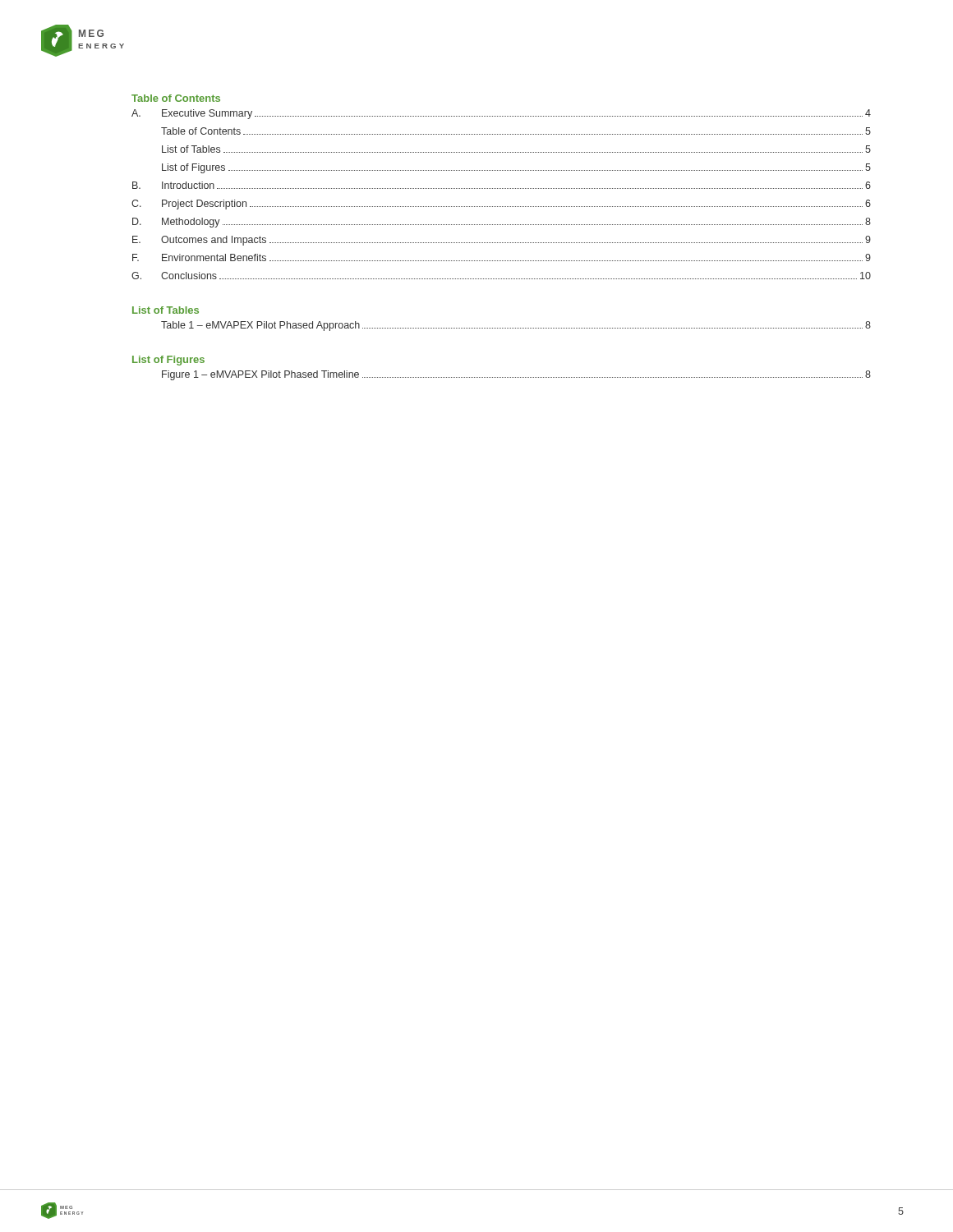The image size is (953, 1232).
Task: Locate the list item with the text "C. Project Description 6"
Action: (501, 204)
